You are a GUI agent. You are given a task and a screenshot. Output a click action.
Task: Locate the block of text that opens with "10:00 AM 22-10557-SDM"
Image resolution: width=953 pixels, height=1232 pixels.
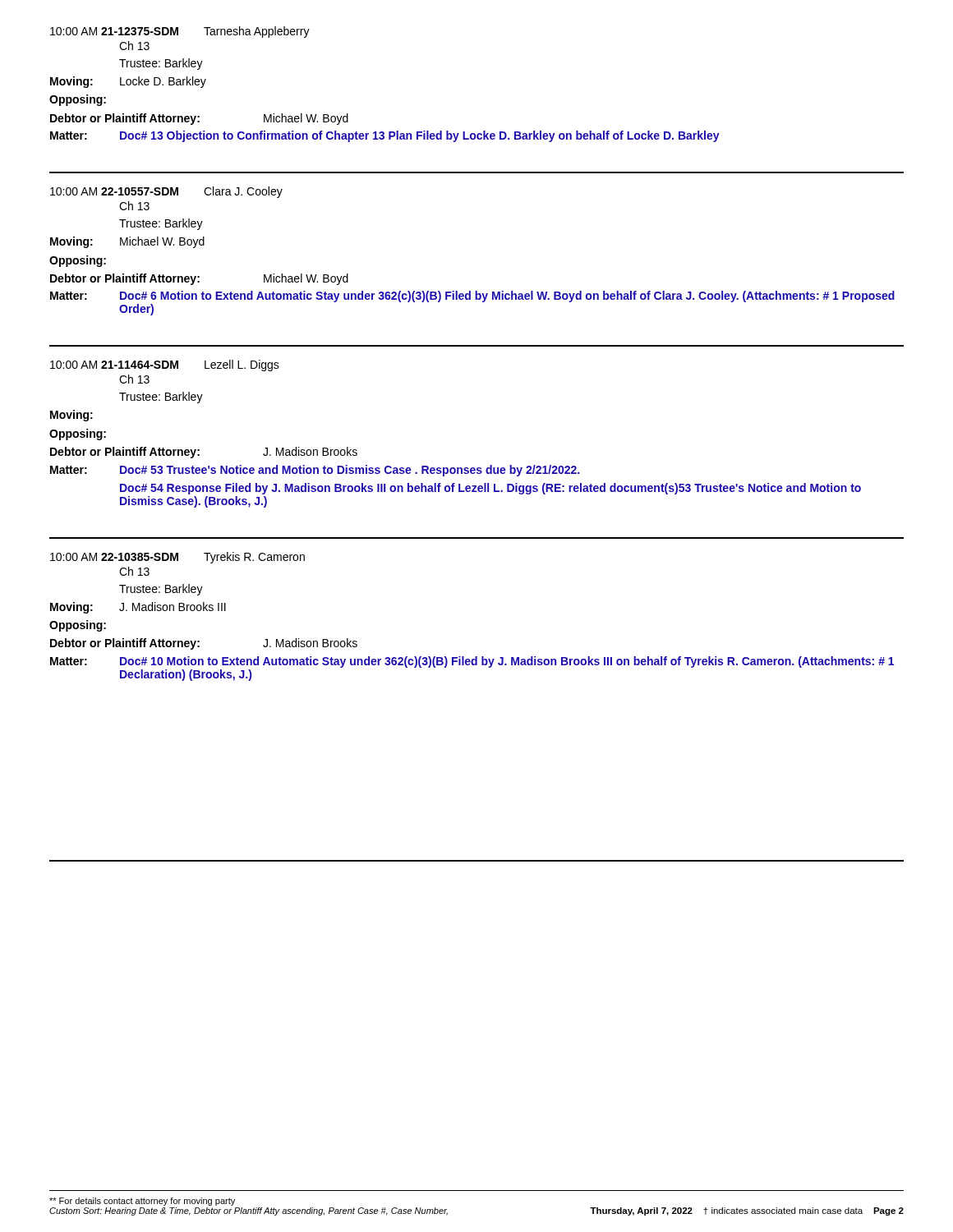click(166, 192)
